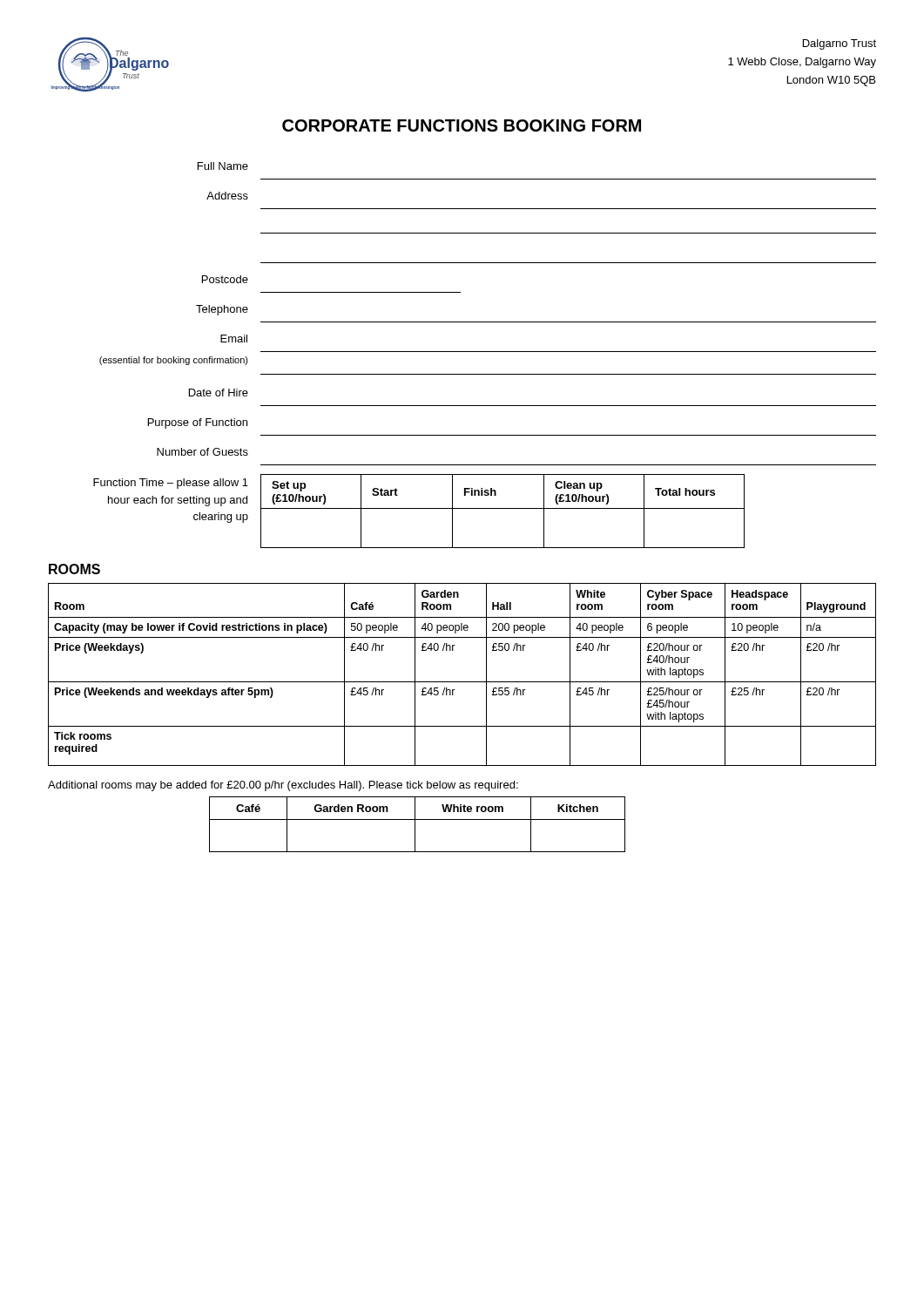Image resolution: width=924 pixels, height=1307 pixels.
Task: Select the logo
Action: [118, 71]
